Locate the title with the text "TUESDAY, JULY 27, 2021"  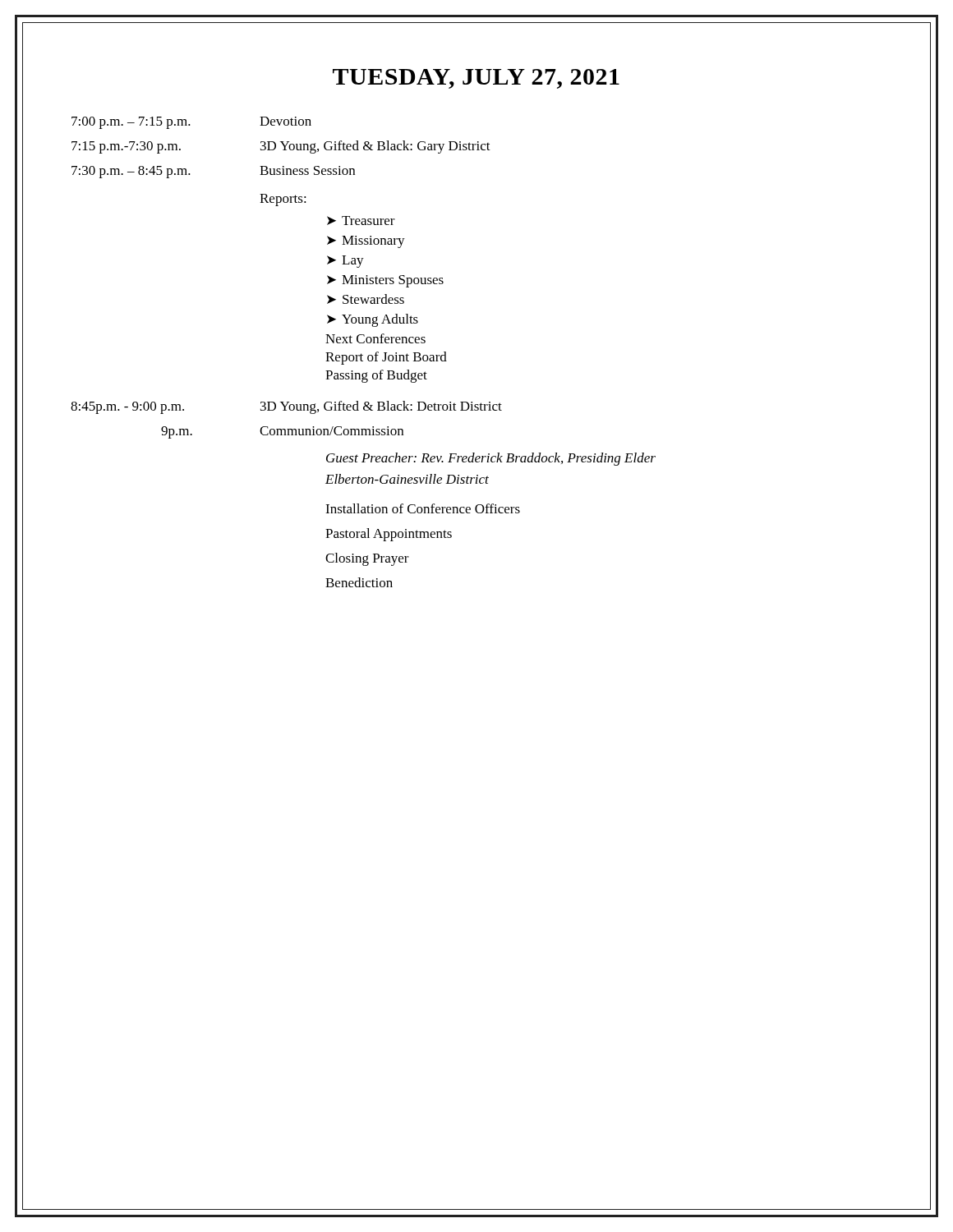pos(476,76)
